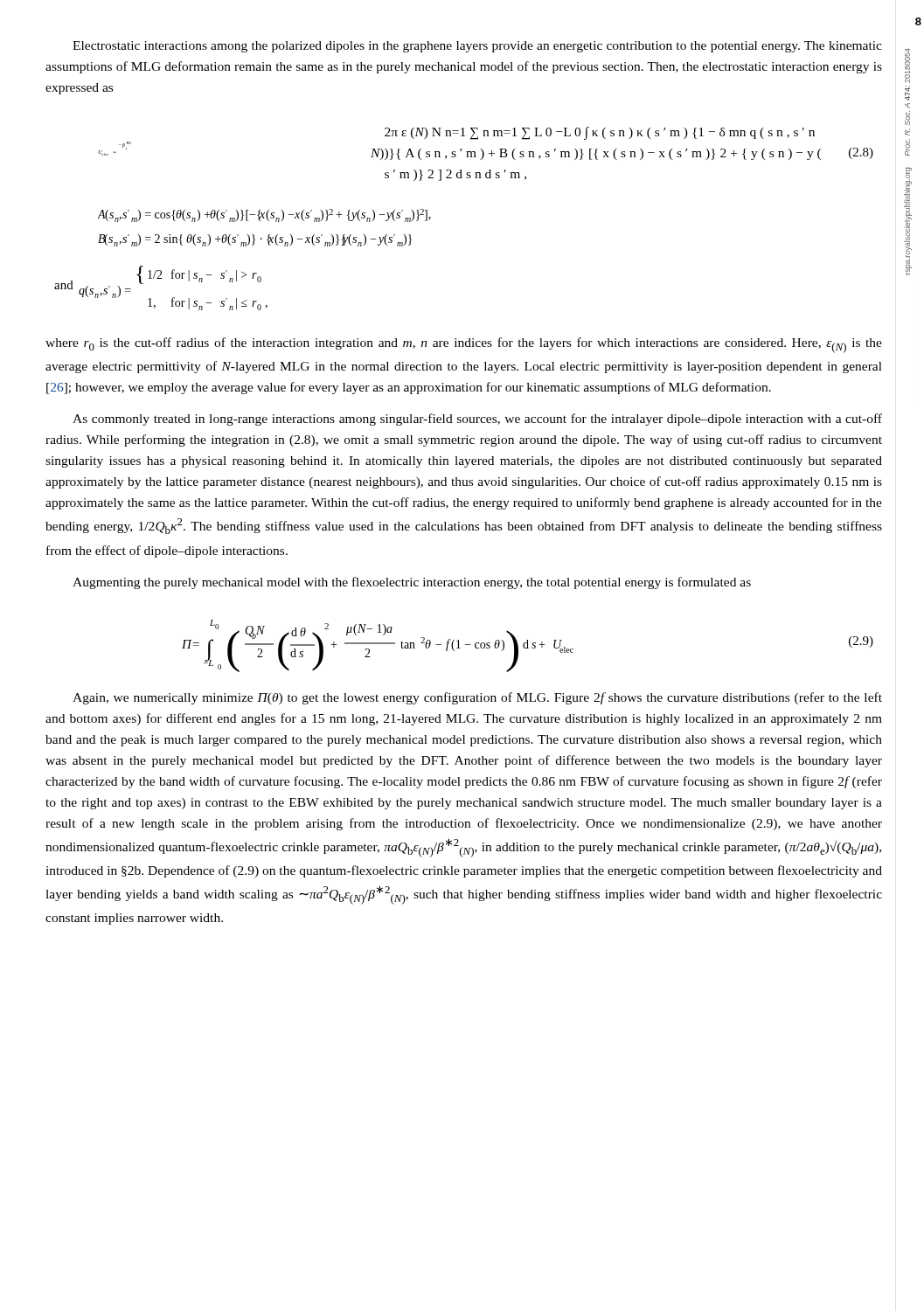This screenshot has height=1311, width=924.
Task: Find the passage starting "Again, we numerically minimize Π(θ) to get the"
Action: (x=464, y=808)
